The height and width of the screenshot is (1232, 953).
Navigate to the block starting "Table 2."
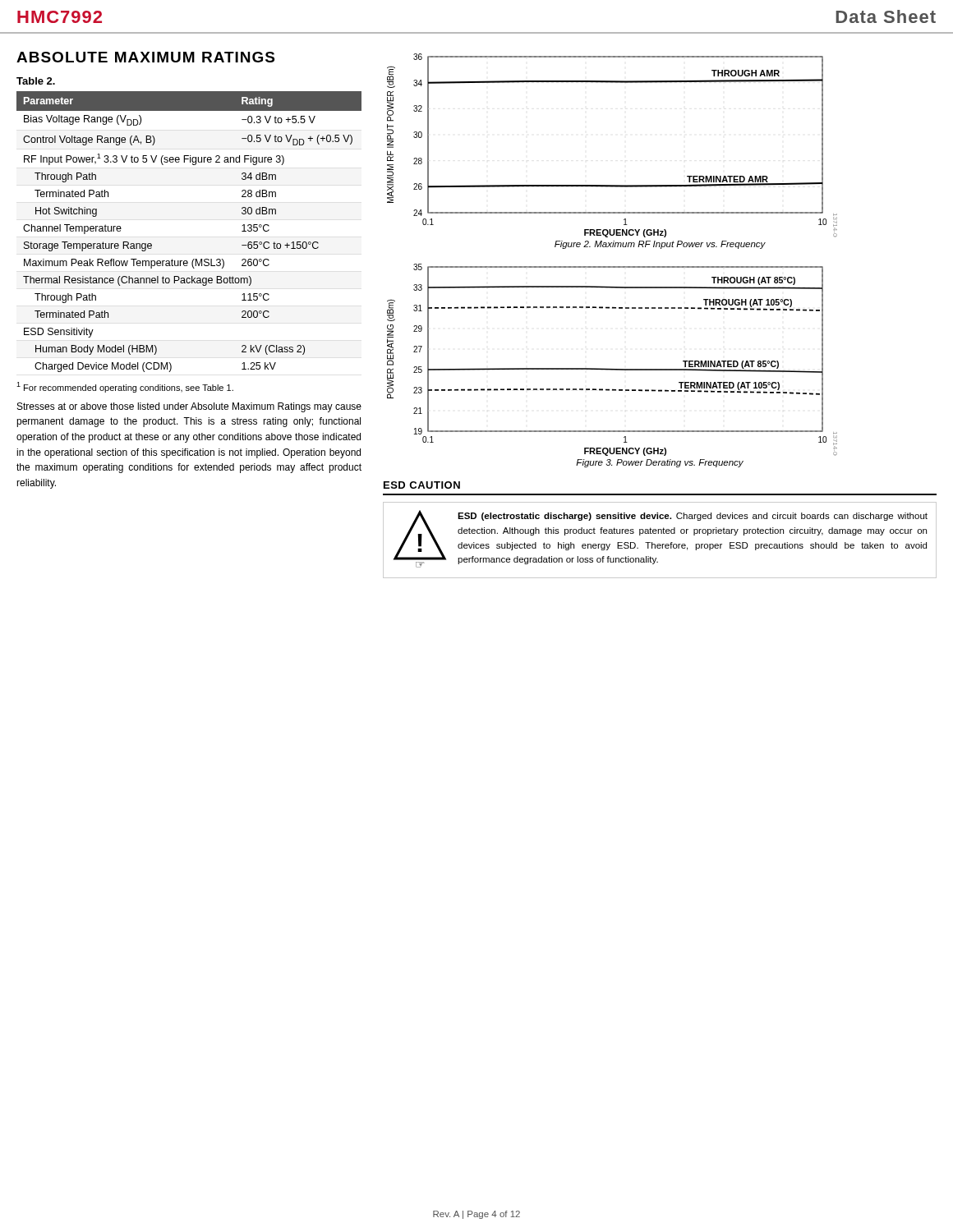click(x=36, y=81)
